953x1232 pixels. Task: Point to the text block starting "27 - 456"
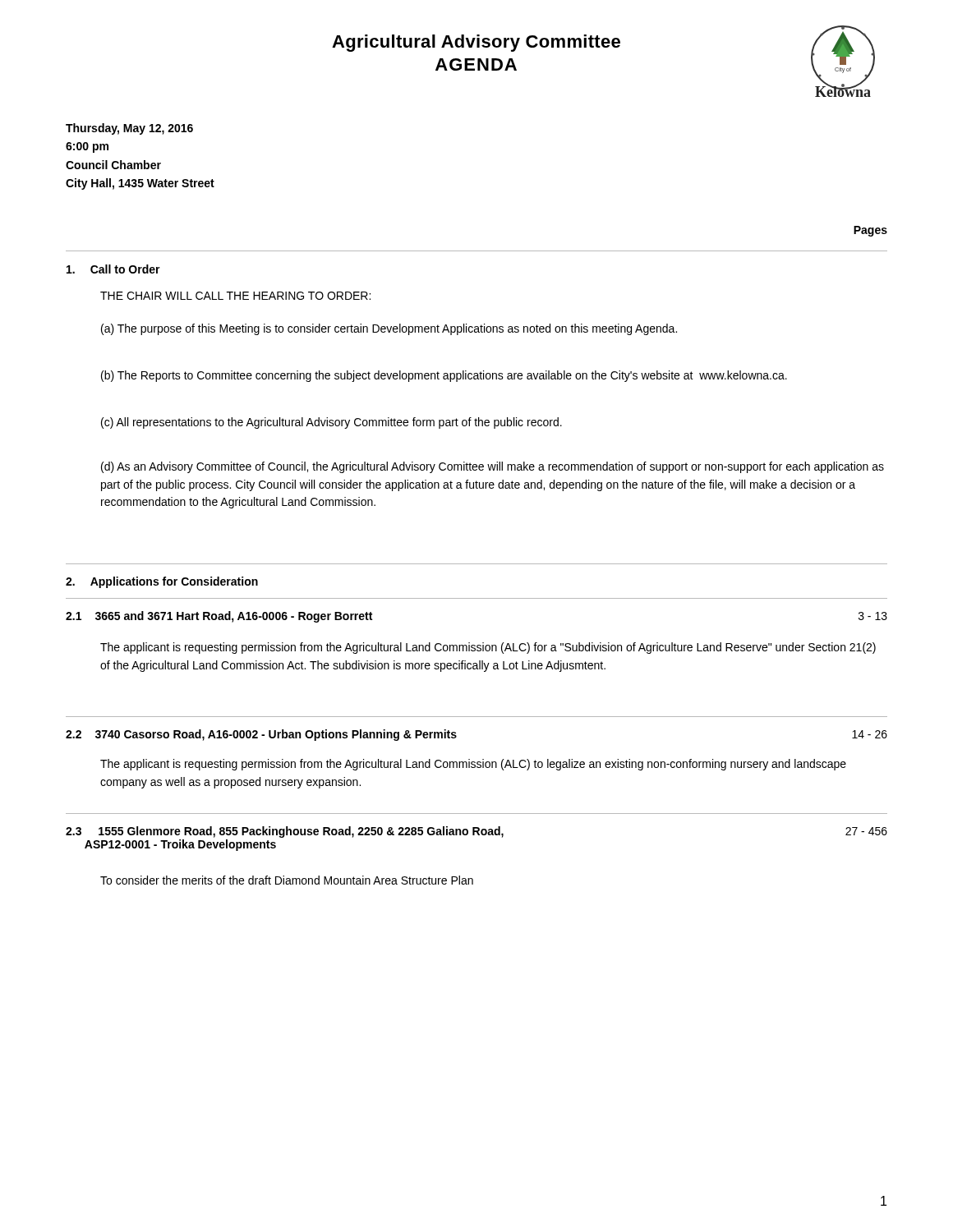[866, 831]
